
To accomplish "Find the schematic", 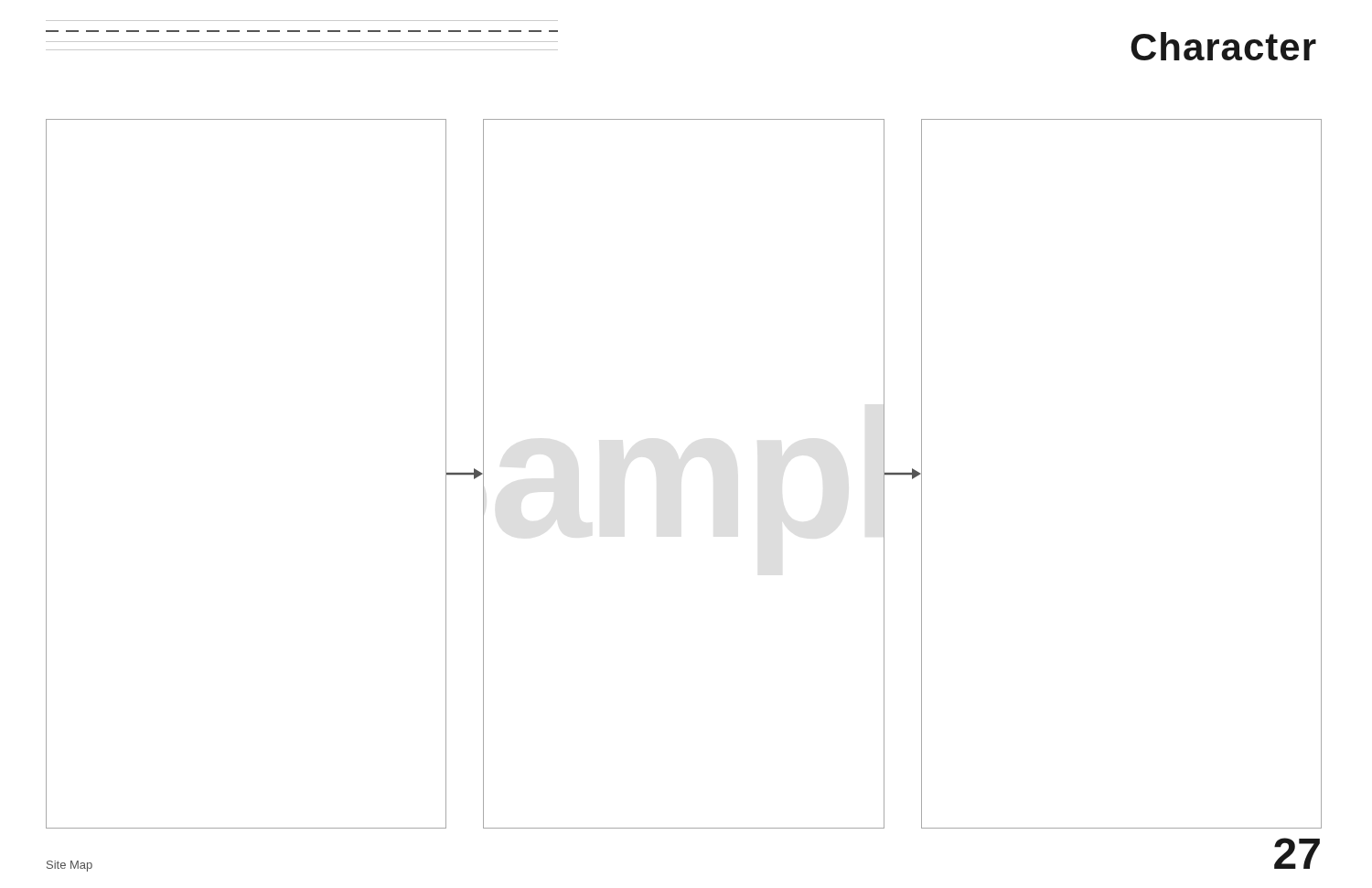I will (684, 474).
